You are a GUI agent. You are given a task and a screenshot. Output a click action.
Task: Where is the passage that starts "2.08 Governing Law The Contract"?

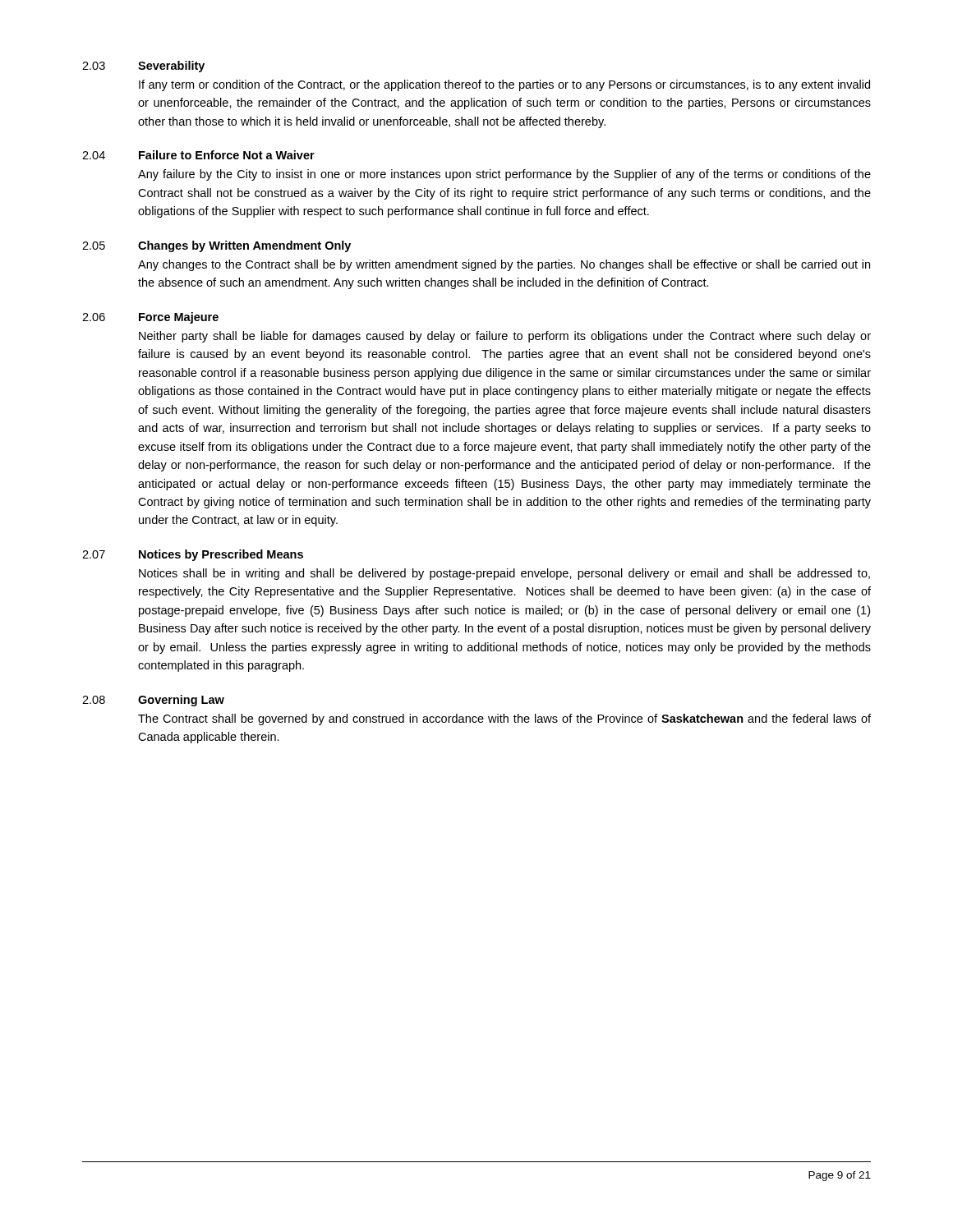click(476, 720)
